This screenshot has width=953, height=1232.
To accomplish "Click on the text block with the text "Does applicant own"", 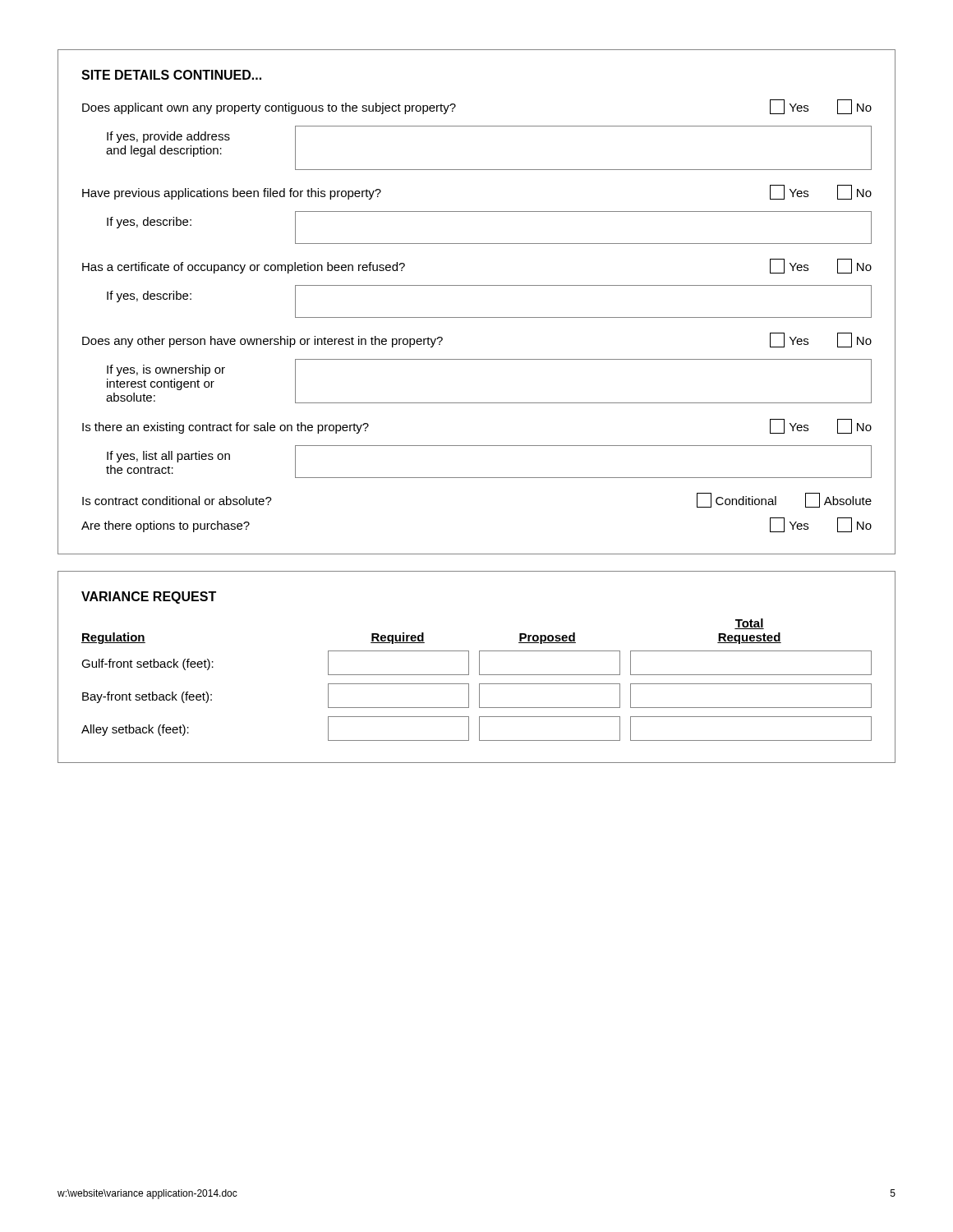I will tap(267, 106).
